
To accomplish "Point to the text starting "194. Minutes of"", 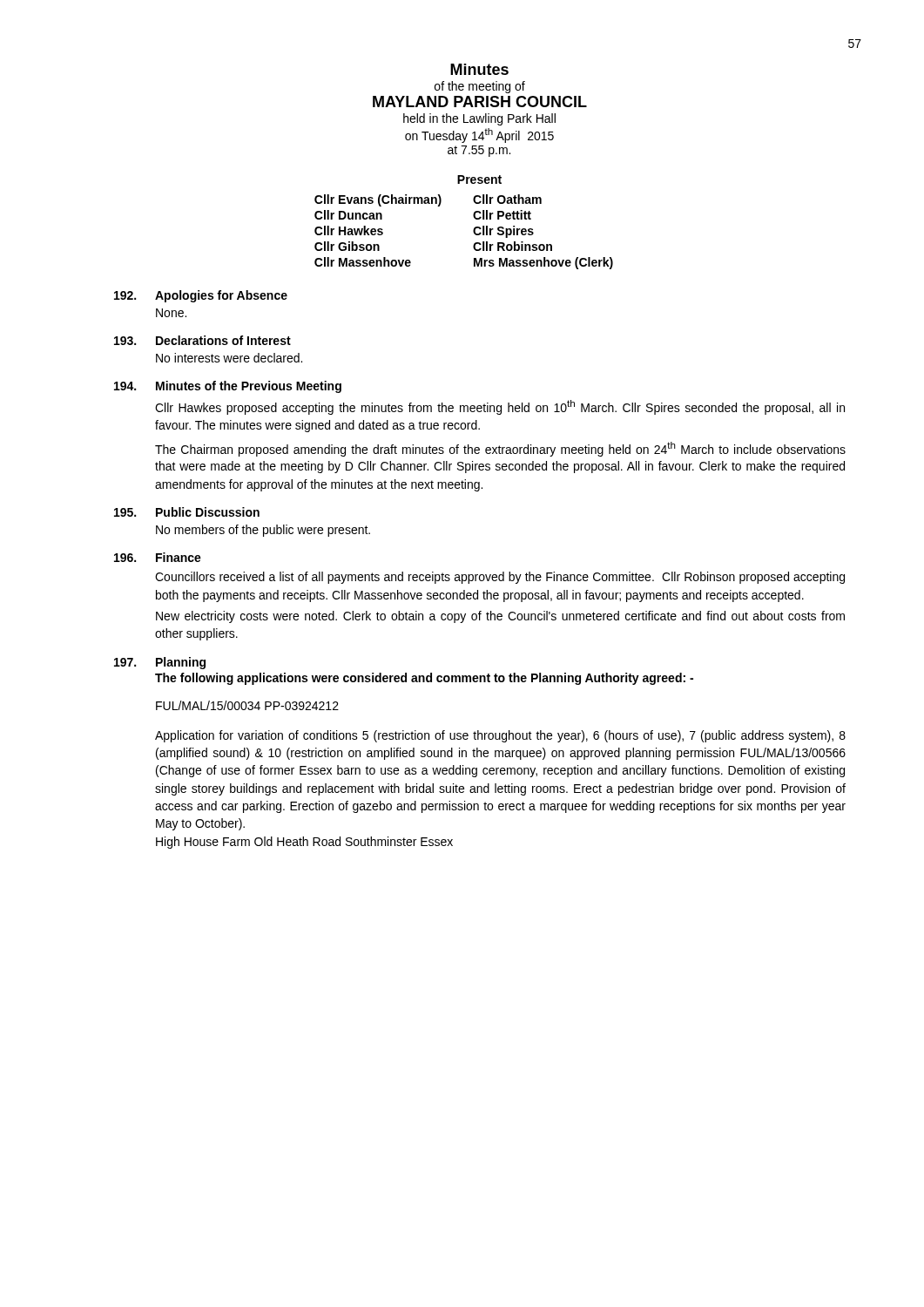I will click(228, 386).
